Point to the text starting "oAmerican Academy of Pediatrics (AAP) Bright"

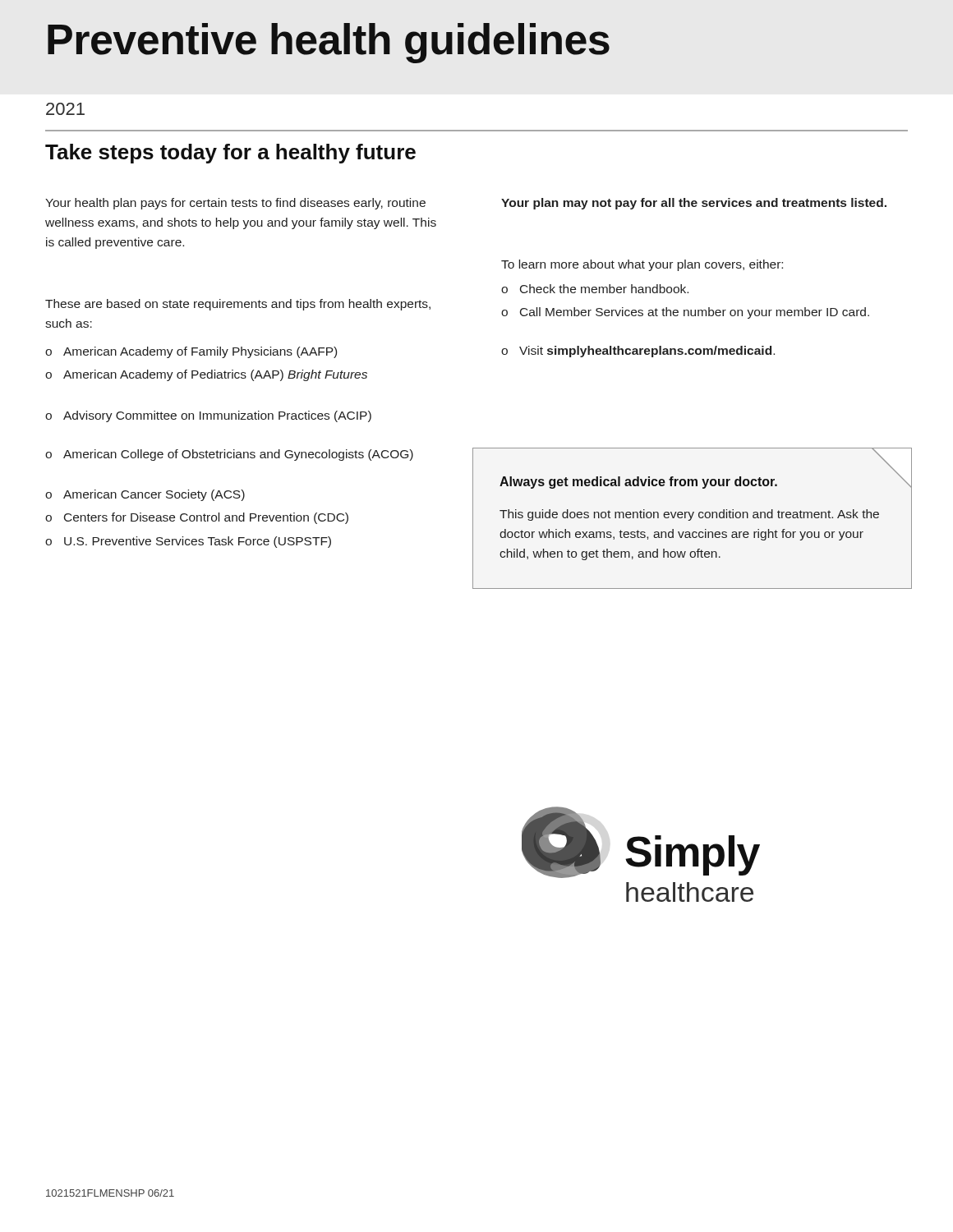click(x=206, y=374)
